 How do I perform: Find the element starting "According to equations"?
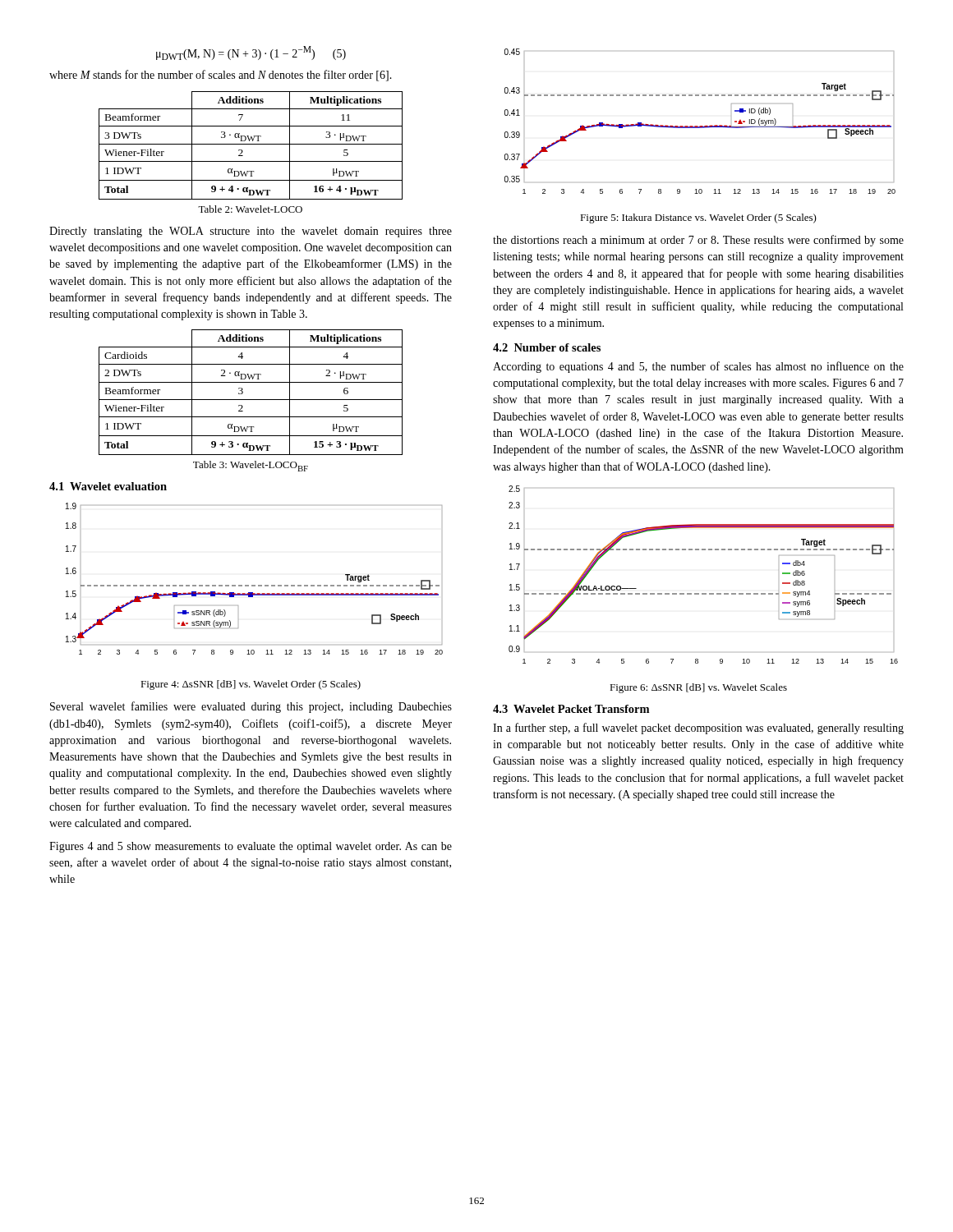698,417
